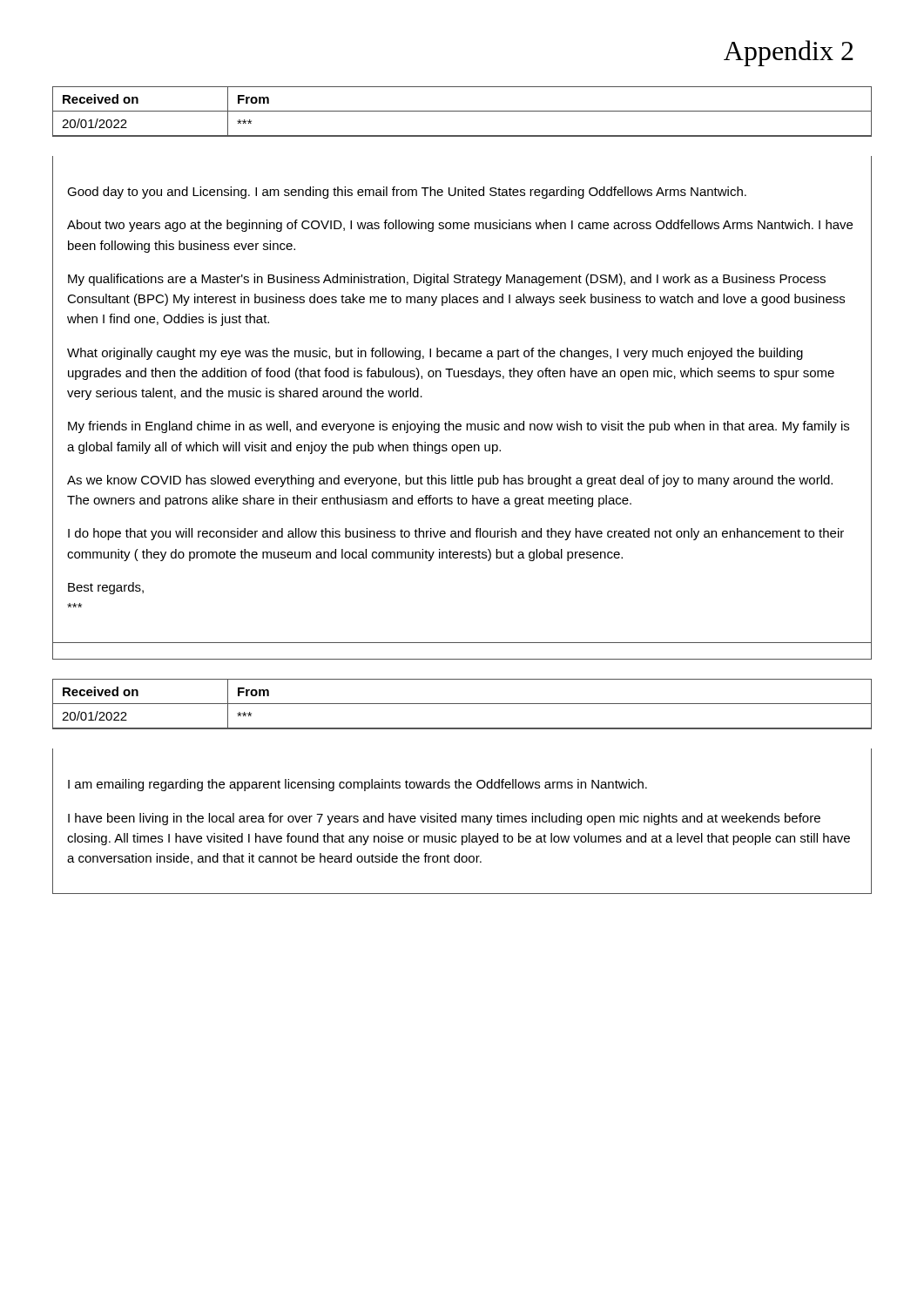Select the title with the text "Appendix 2"
This screenshot has width=924, height=1307.
click(789, 51)
